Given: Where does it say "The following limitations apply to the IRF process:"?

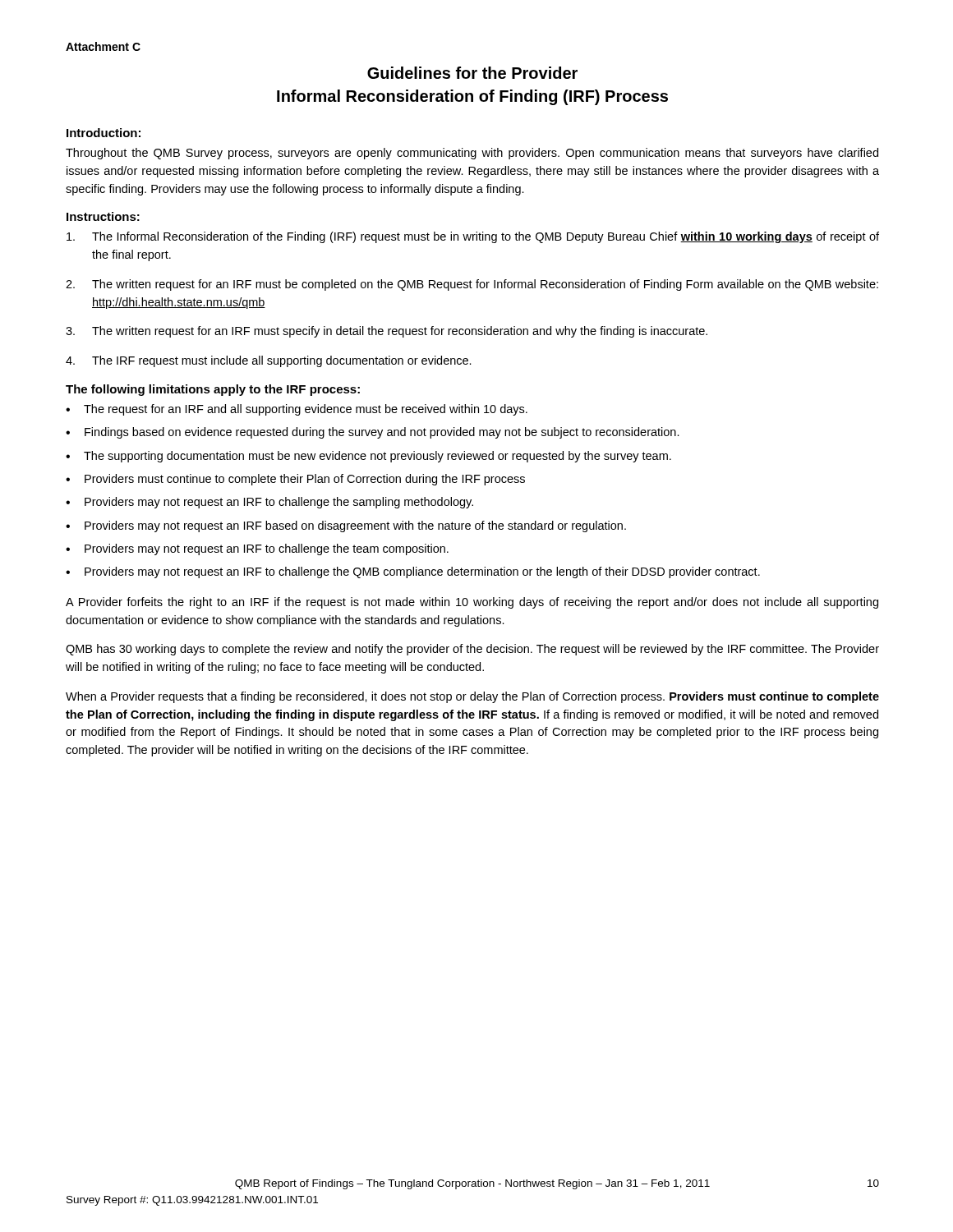Looking at the screenshot, I should (213, 389).
